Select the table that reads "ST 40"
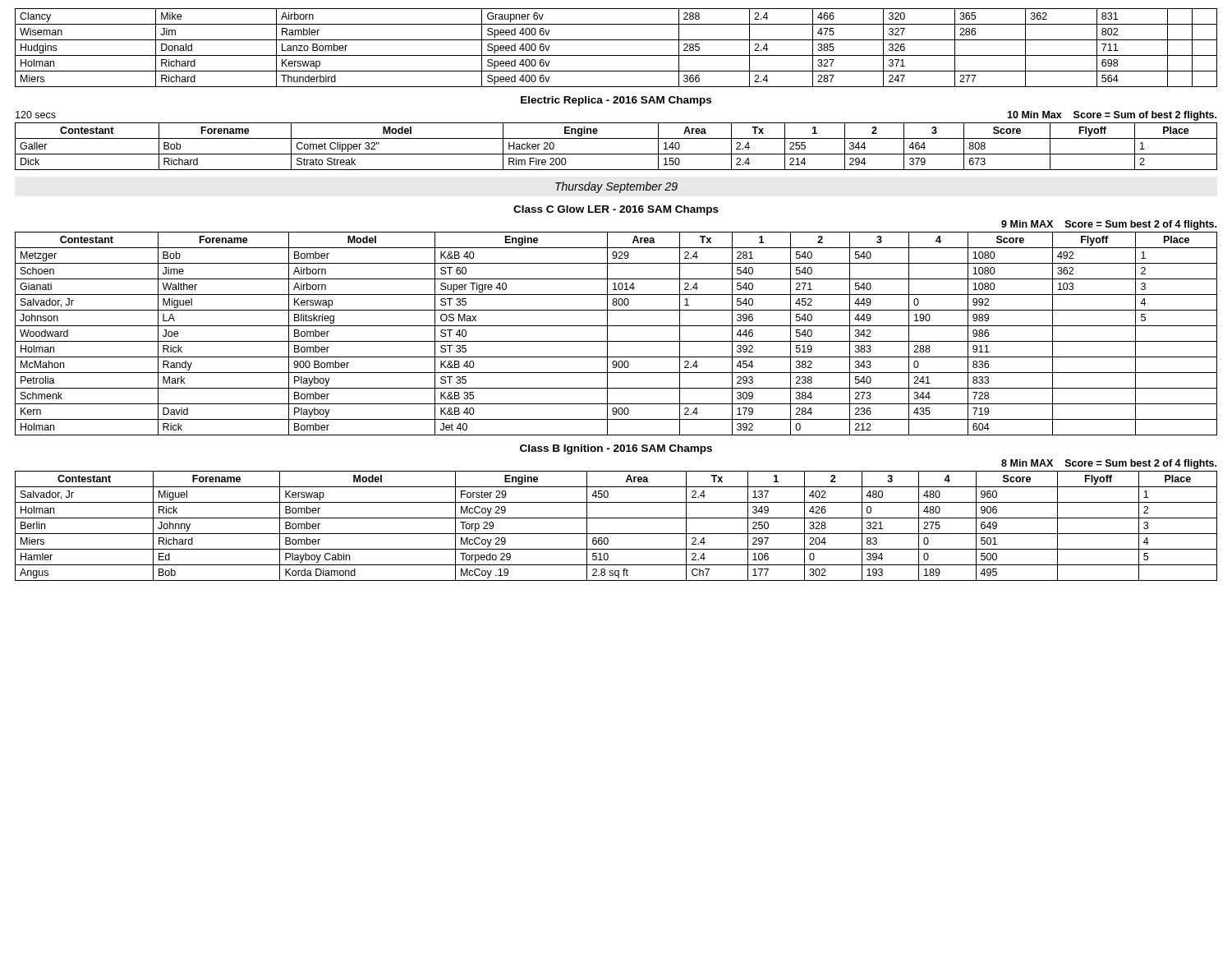Viewport: 1232px width, 953px height. pyautogui.click(x=616, y=334)
